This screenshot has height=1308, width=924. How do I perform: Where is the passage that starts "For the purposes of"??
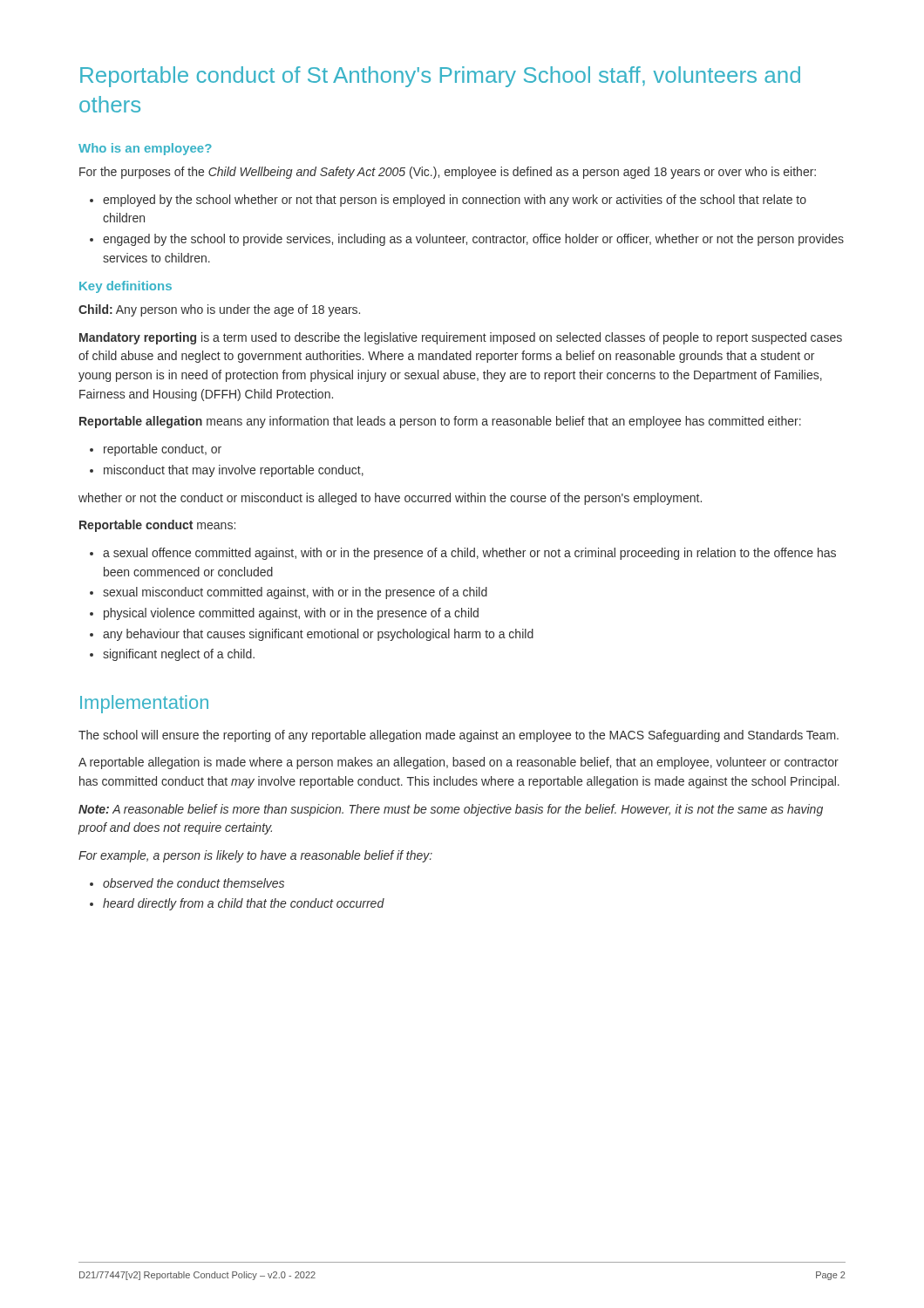coord(462,173)
